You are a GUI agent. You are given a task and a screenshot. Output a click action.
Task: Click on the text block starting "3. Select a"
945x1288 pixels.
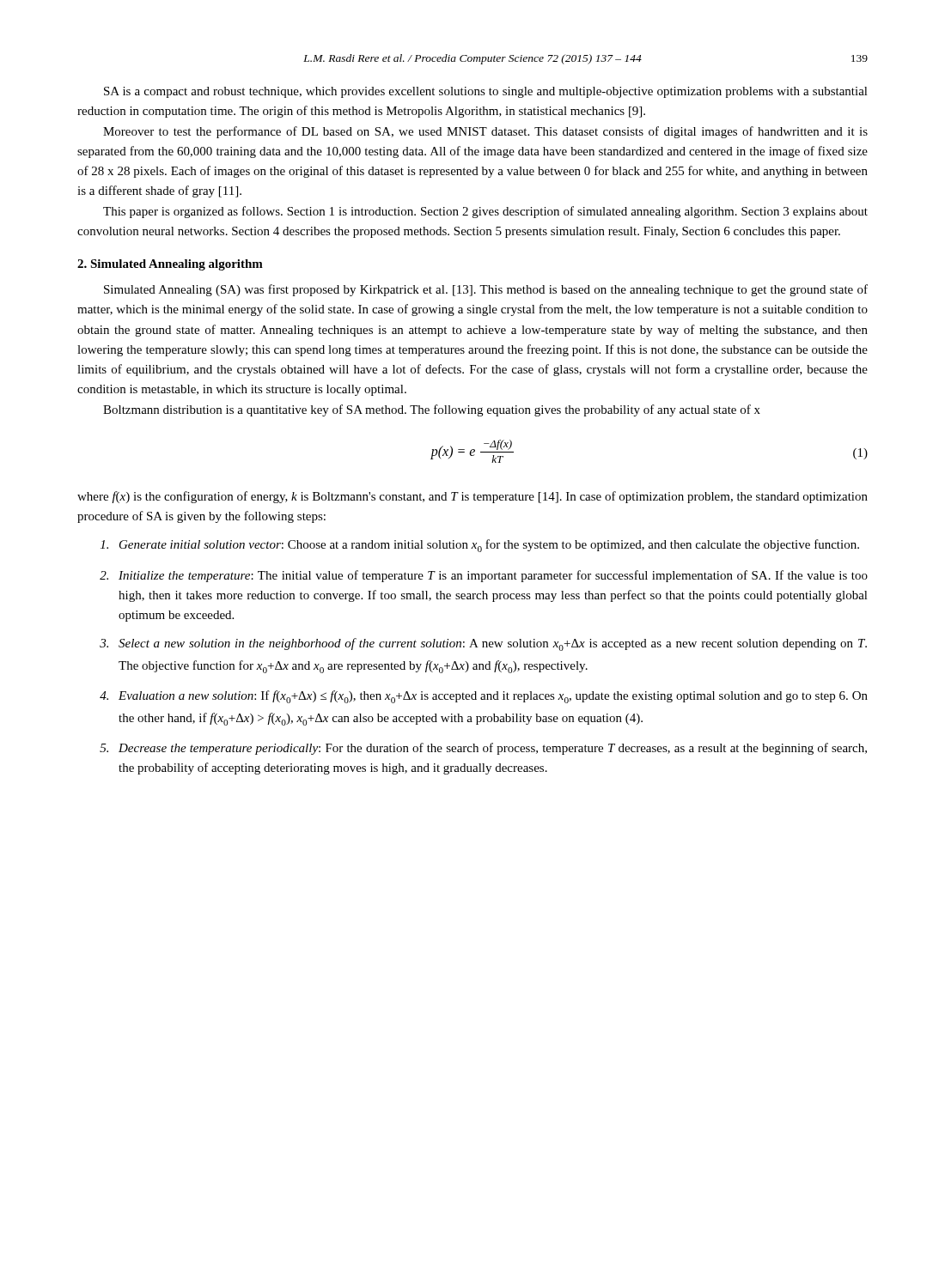[x=472, y=656]
